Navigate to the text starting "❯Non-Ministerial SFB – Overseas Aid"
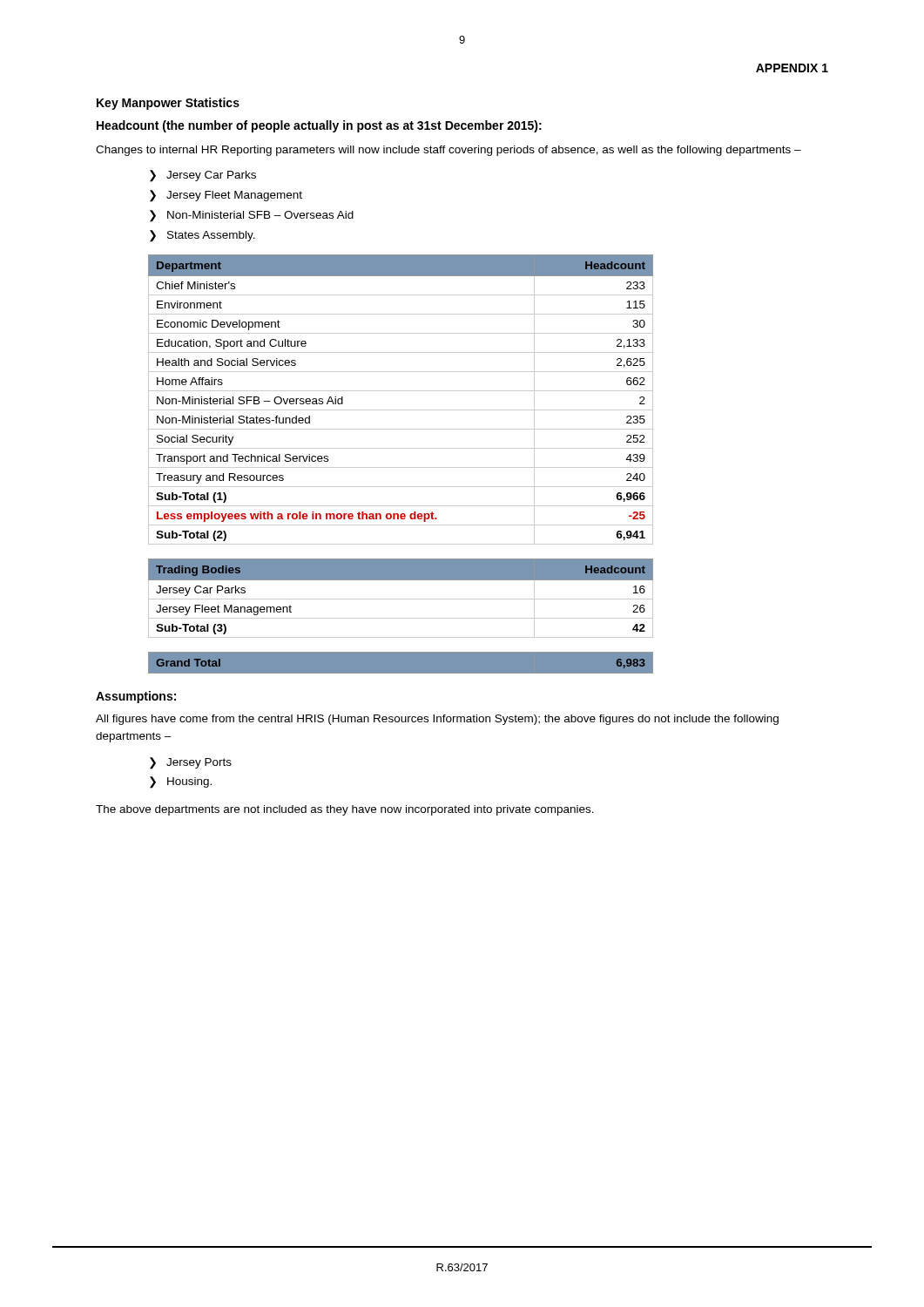Image resolution: width=924 pixels, height=1307 pixels. coord(251,216)
